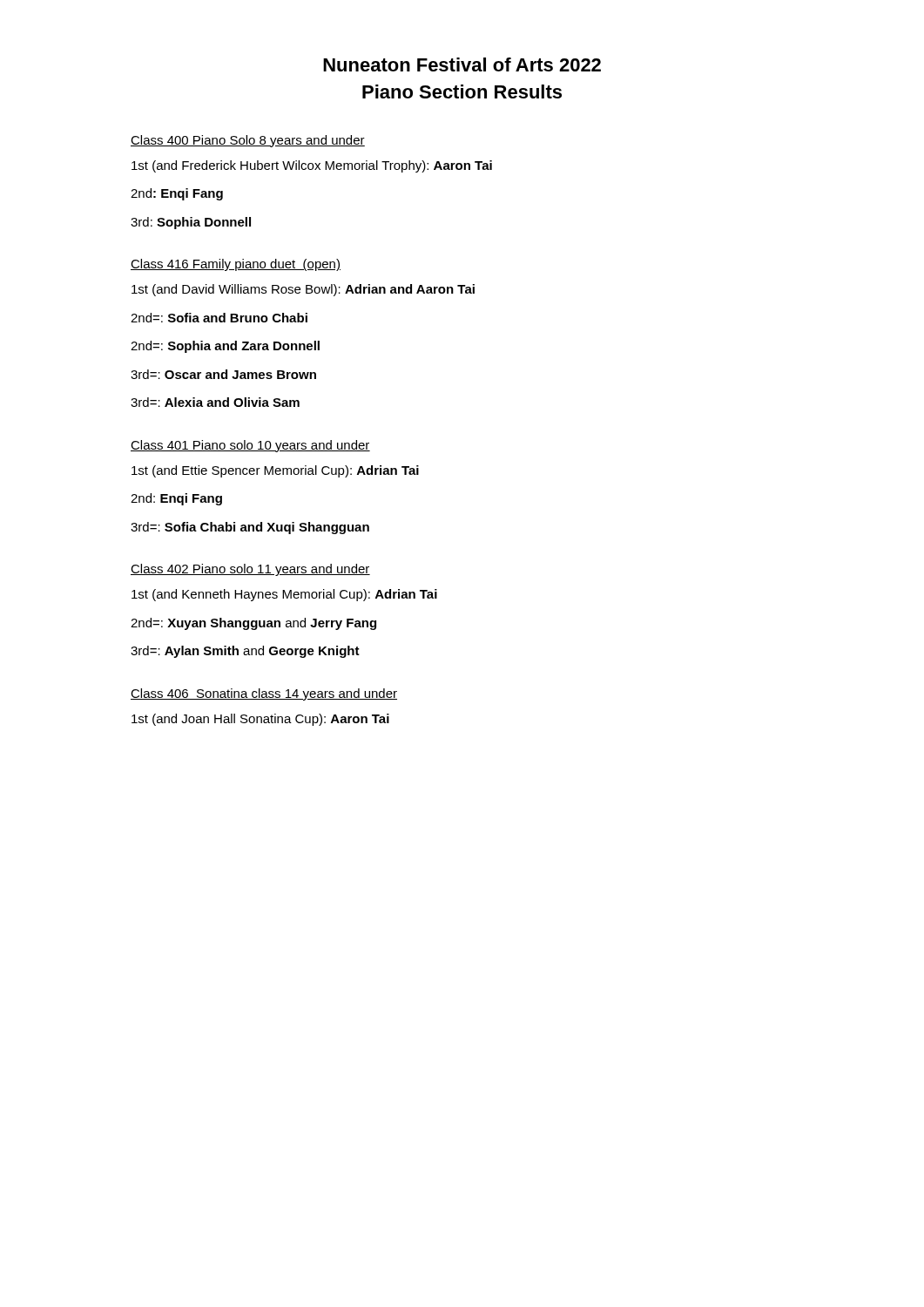This screenshot has width=924, height=1307.
Task: Click the passage that begins "2nd=: Xuyan Shangguan"
Action: [254, 622]
